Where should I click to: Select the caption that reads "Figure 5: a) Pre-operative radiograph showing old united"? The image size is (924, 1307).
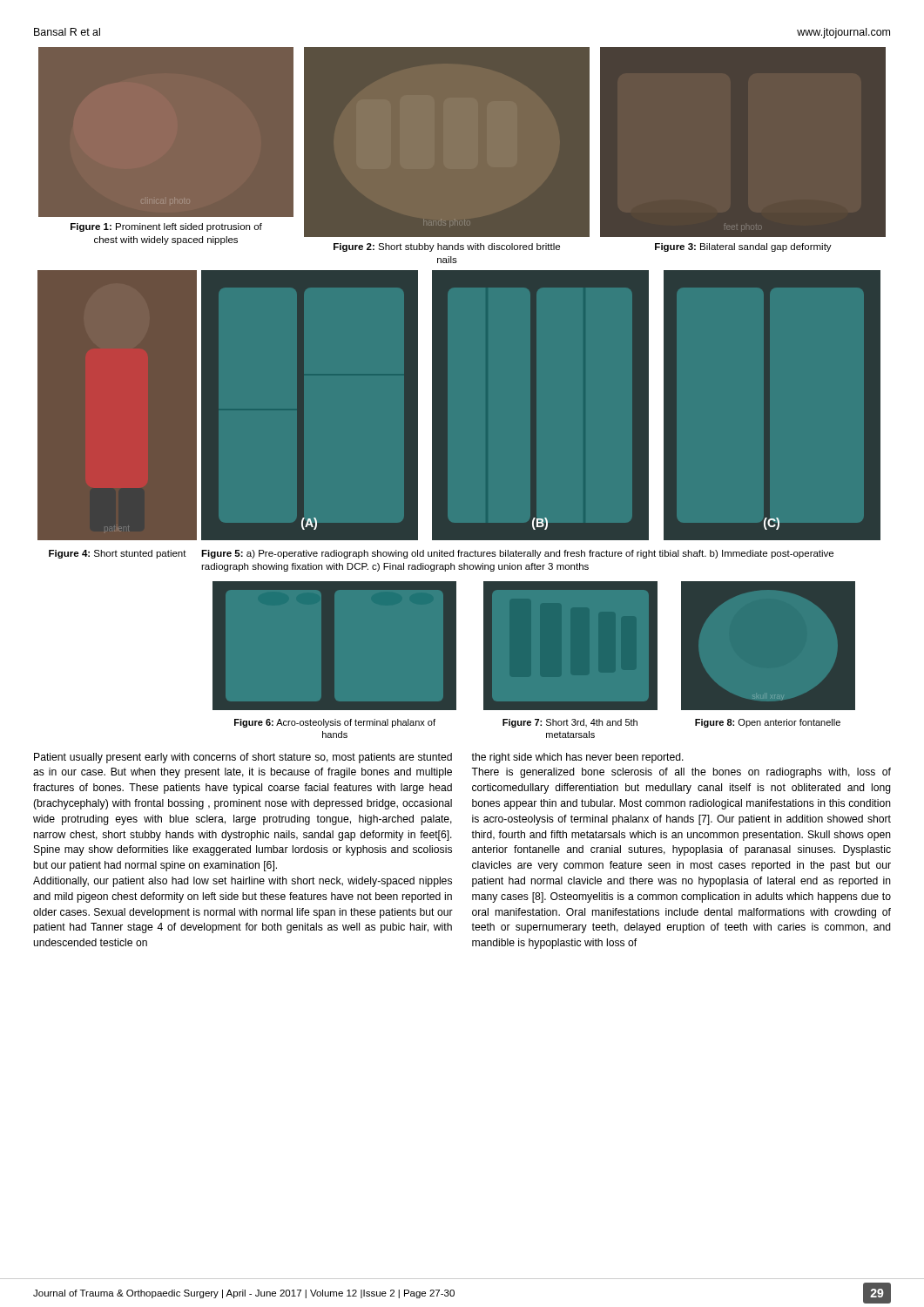coord(518,560)
